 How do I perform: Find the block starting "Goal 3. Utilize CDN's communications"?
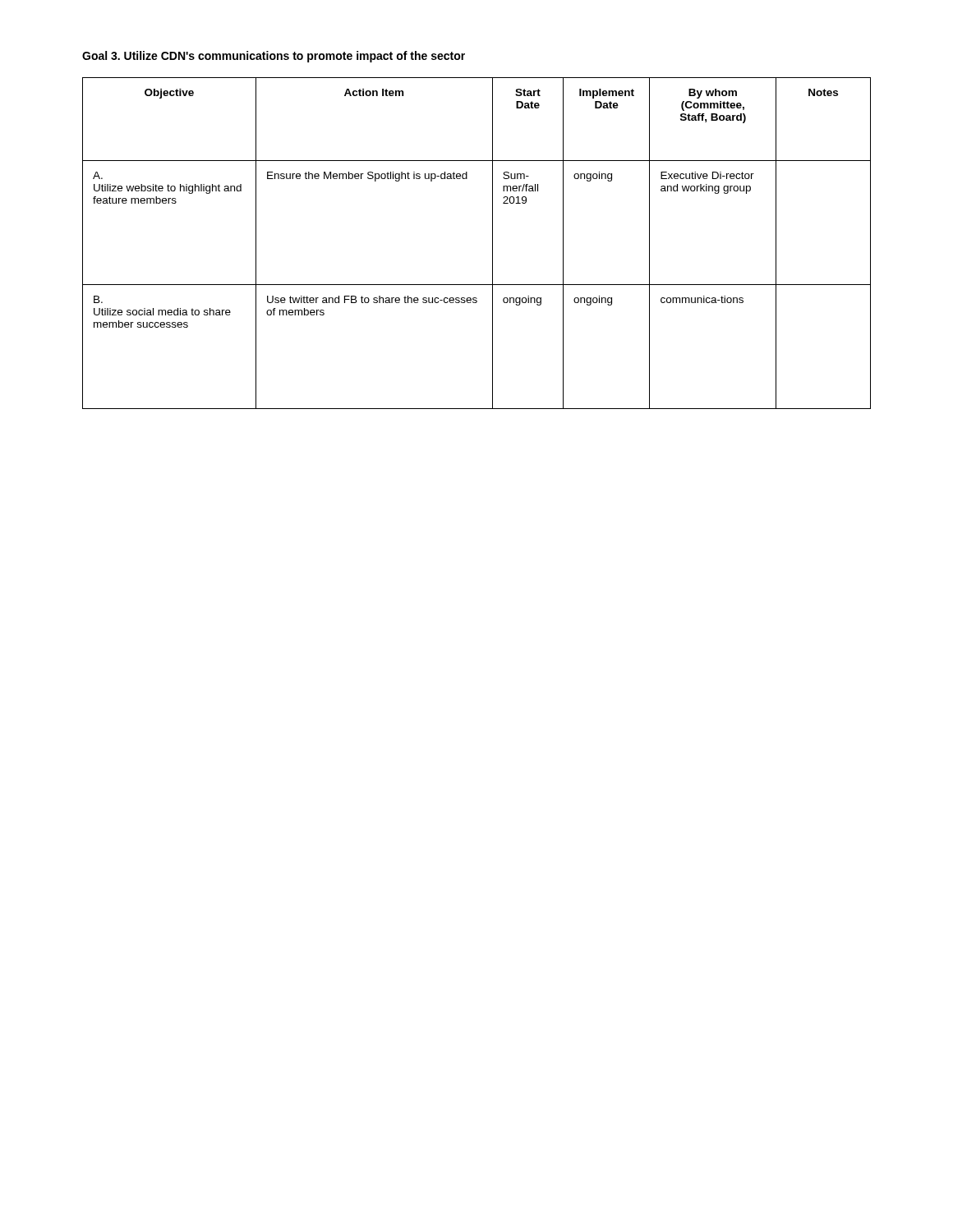point(274,56)
